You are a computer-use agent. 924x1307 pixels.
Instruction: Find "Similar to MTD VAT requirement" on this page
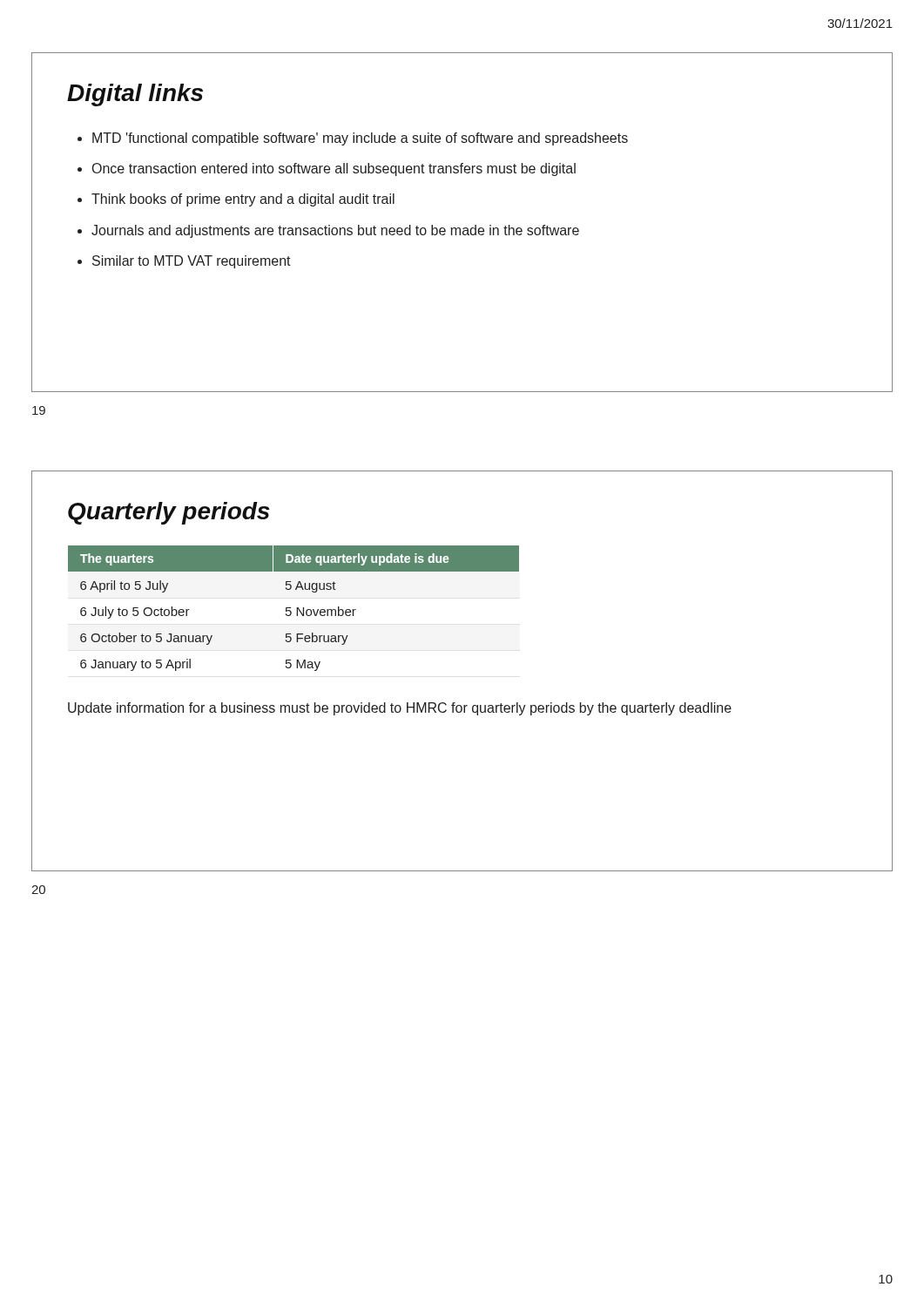(191, 261)
